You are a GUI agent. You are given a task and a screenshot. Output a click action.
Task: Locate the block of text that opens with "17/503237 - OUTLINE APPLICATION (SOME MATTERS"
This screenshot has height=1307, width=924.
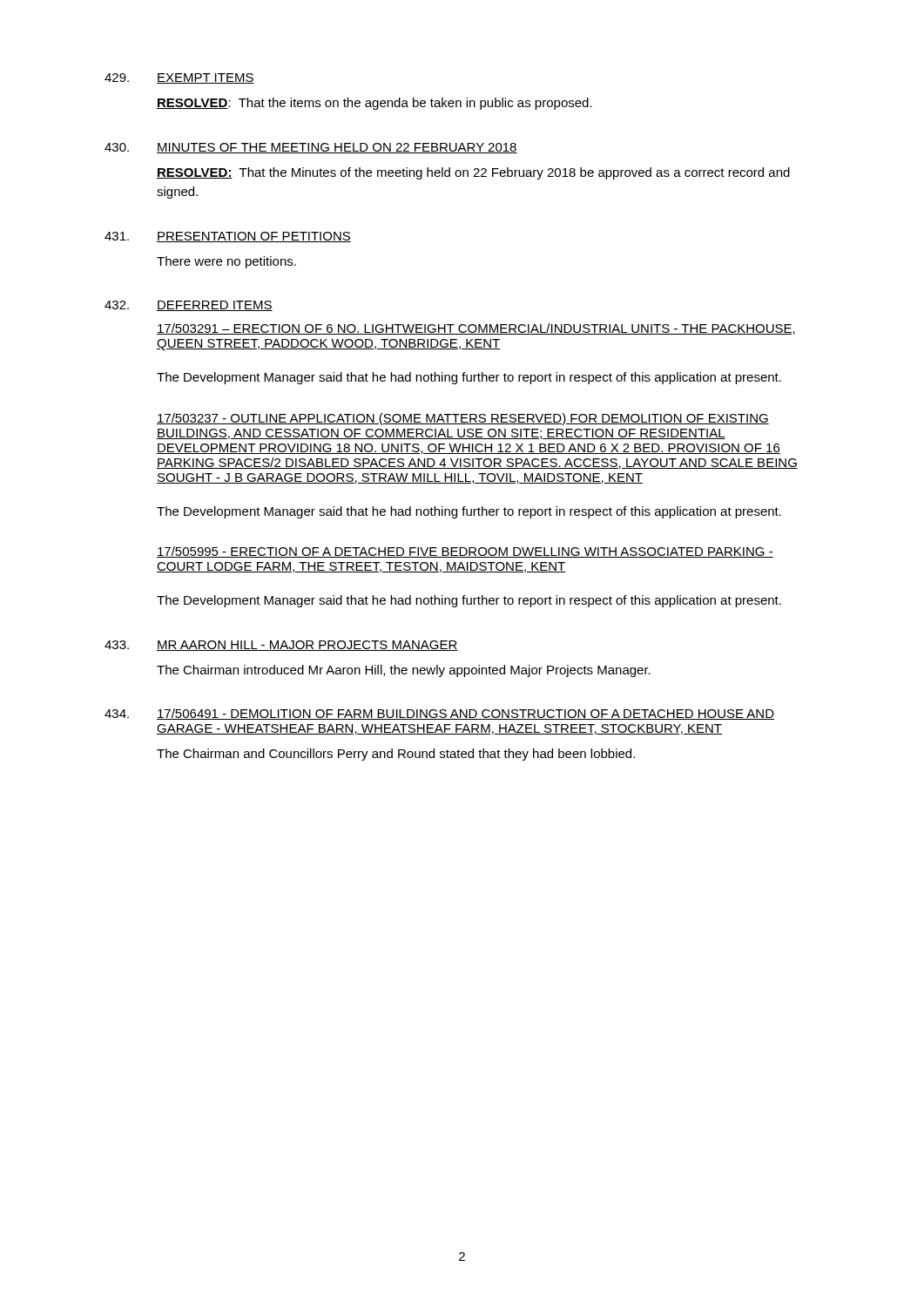pos(462,451)
